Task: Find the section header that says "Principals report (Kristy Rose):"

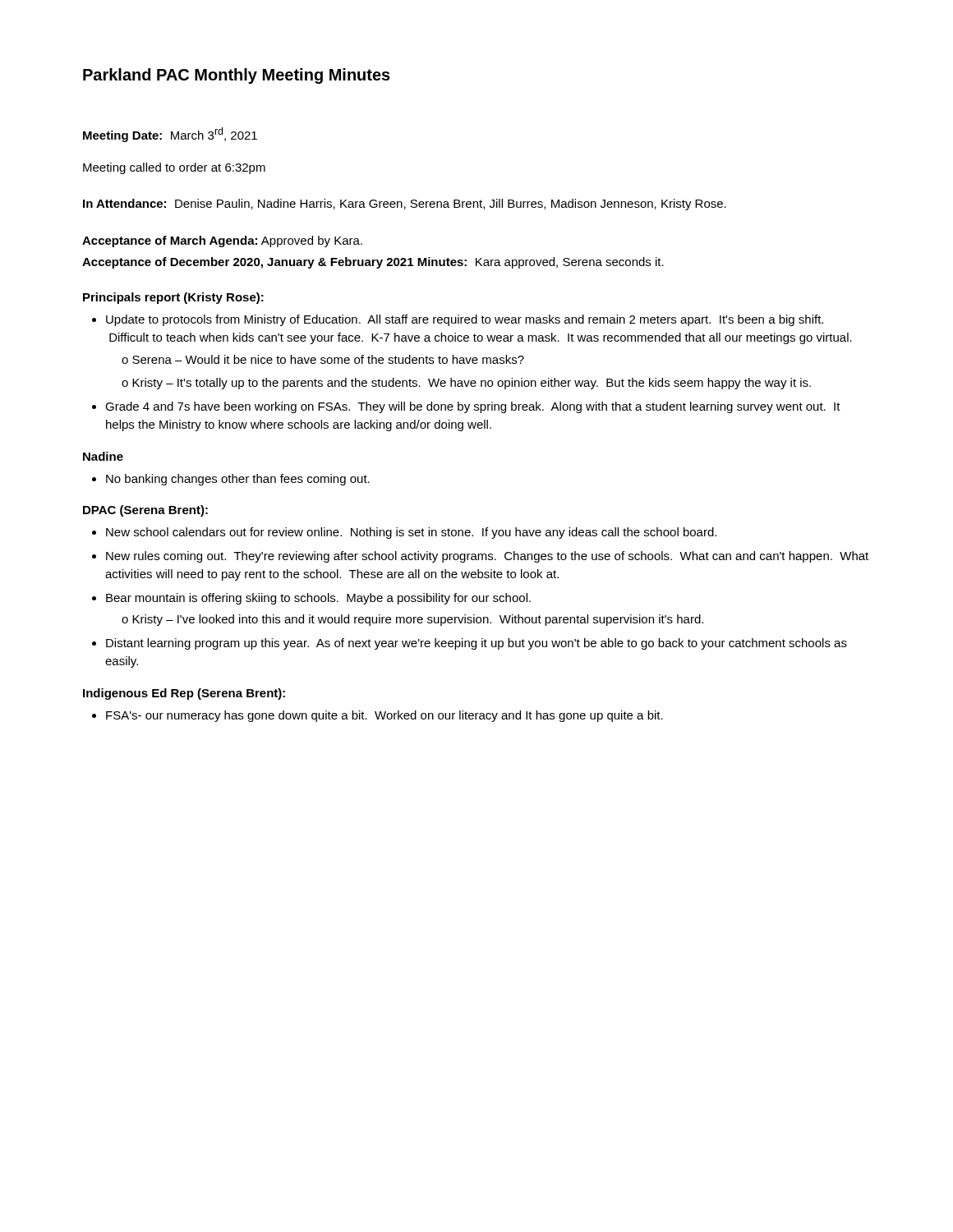Action: (x=173, y=296)
